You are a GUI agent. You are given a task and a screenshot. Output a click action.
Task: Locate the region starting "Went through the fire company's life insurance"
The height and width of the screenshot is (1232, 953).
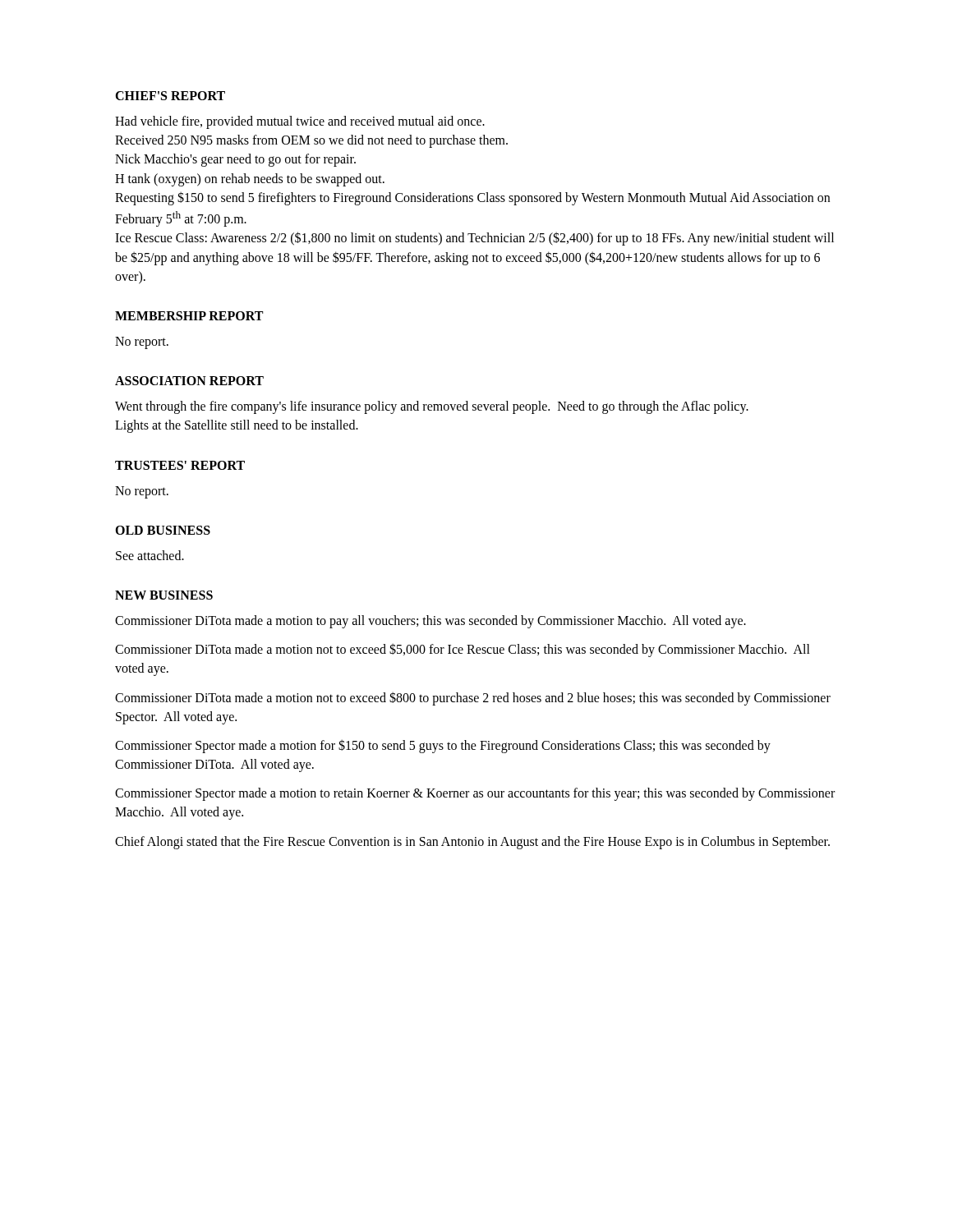point(432,416)
